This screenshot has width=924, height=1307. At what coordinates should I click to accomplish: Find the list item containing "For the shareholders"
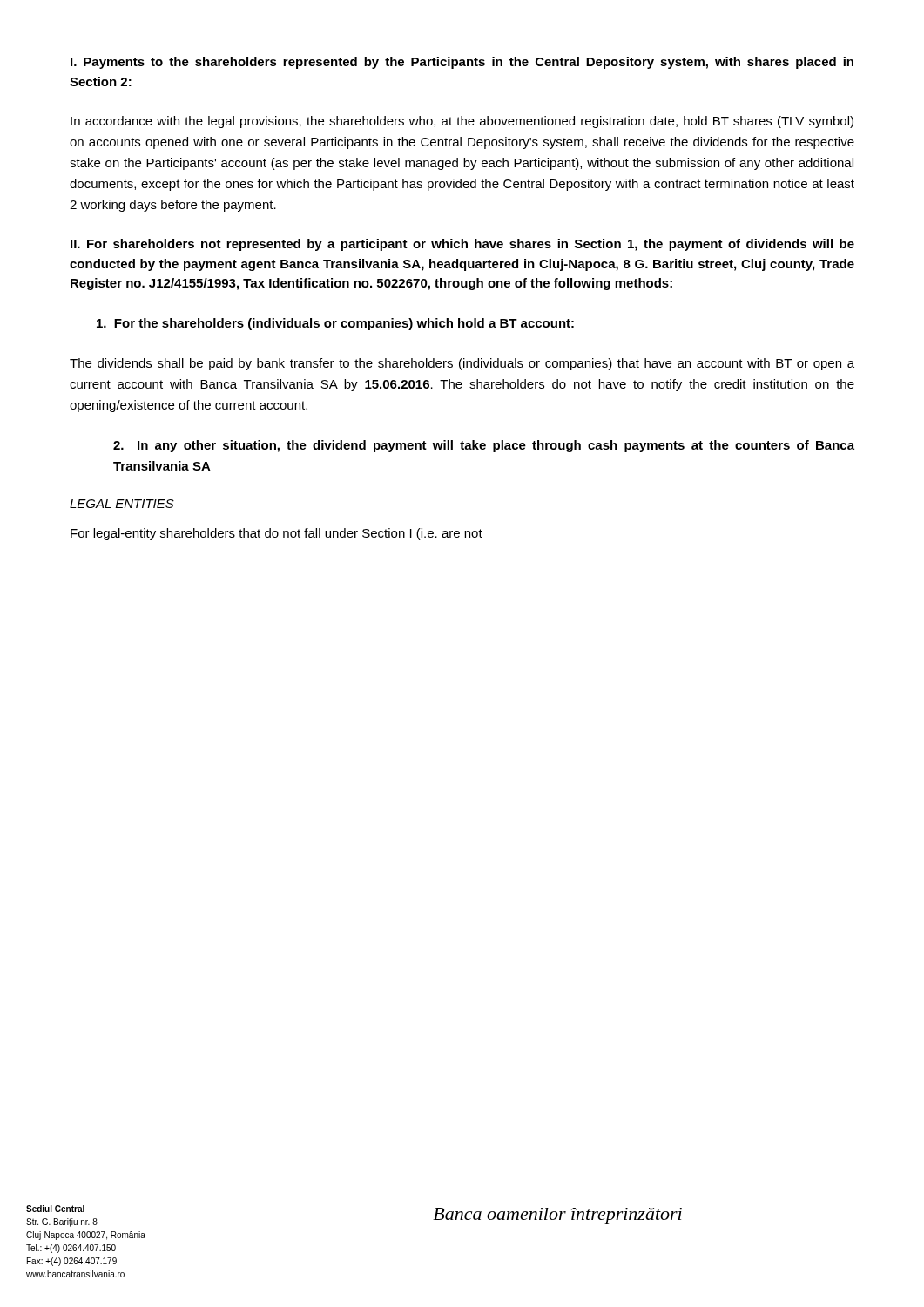(x=335, y=322)
